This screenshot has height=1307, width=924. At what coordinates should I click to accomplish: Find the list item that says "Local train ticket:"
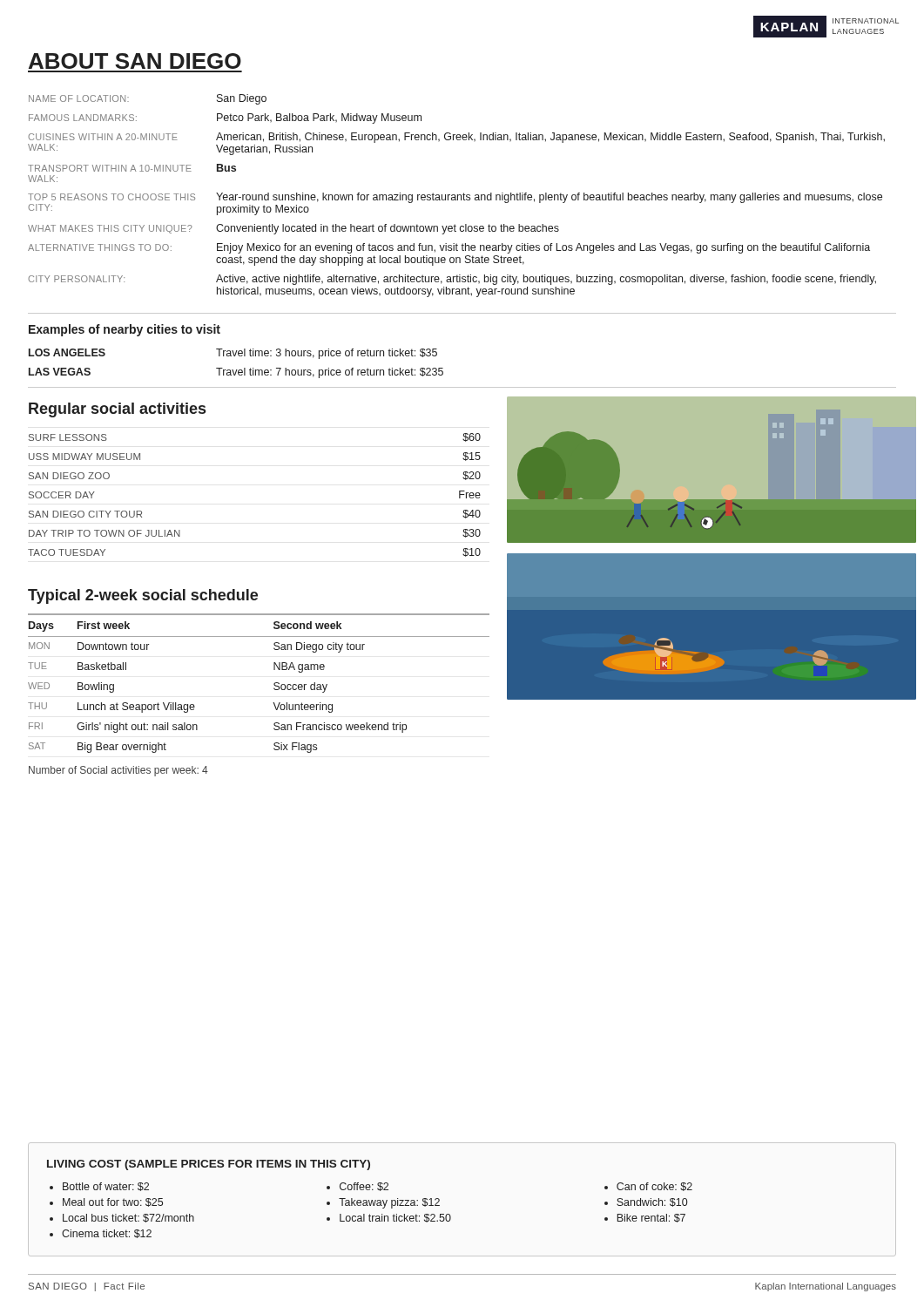point(395,1218)
